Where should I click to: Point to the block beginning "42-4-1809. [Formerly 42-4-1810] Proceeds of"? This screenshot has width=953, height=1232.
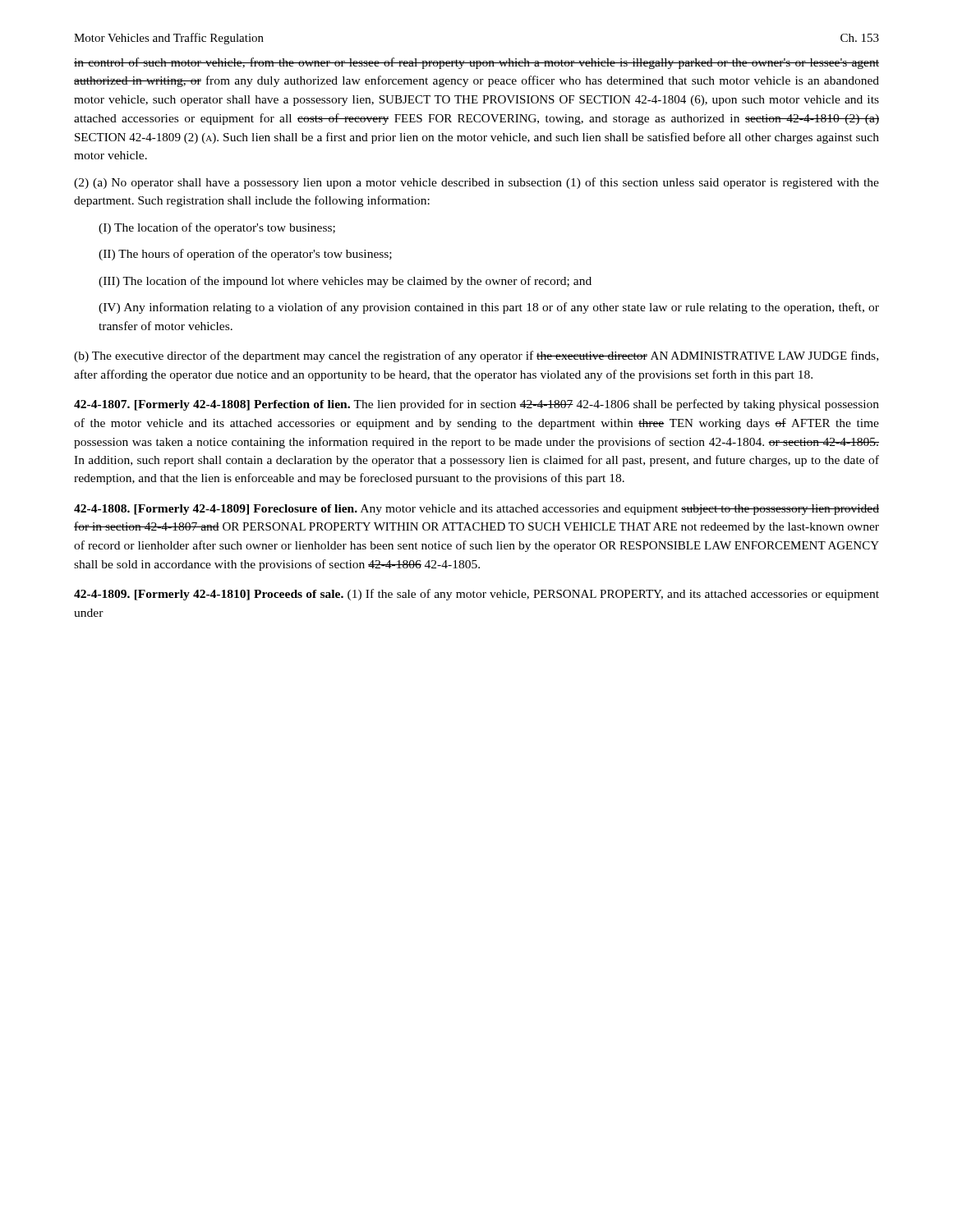476,604
